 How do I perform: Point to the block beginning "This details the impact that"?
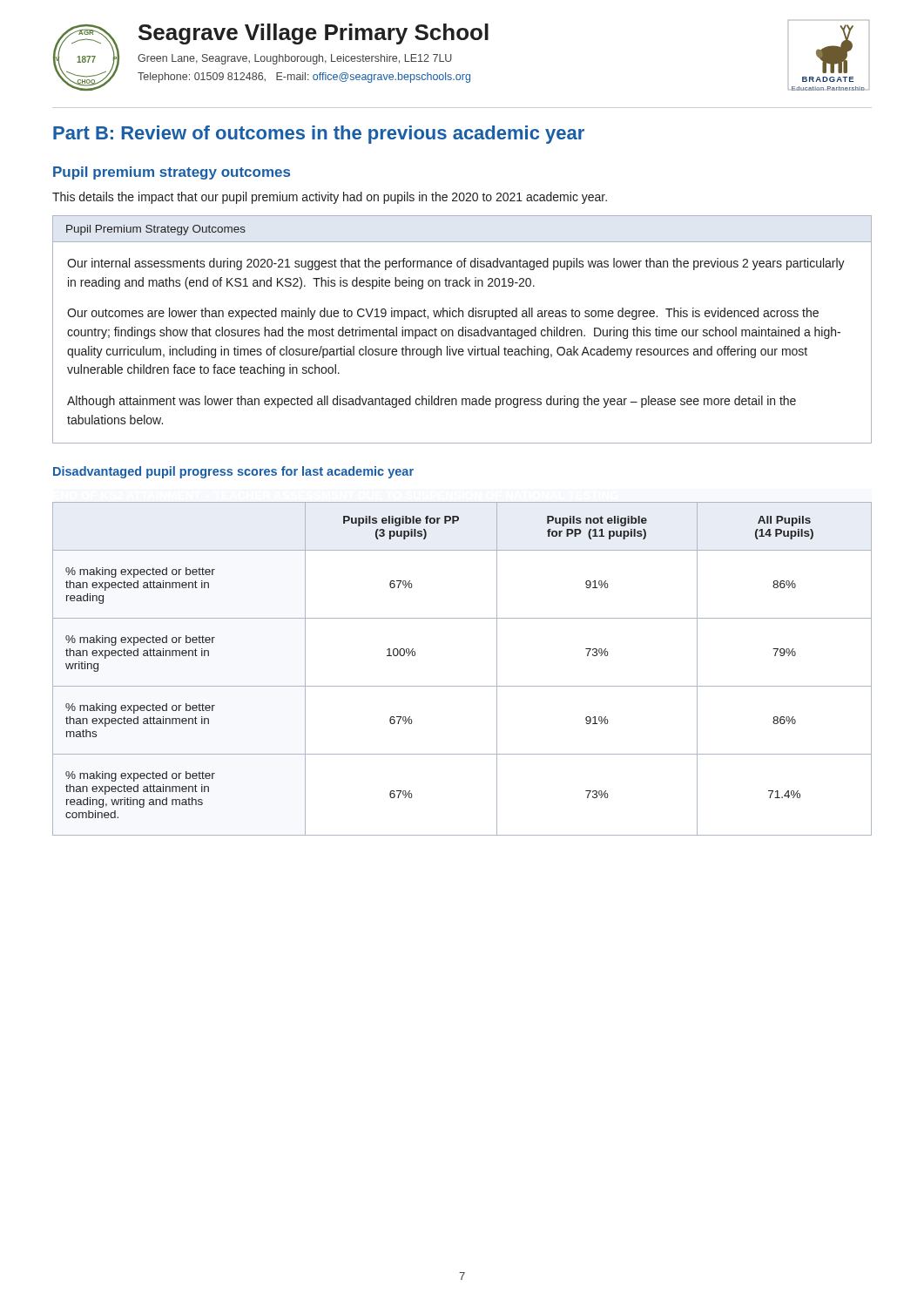(x=330, y=197)
